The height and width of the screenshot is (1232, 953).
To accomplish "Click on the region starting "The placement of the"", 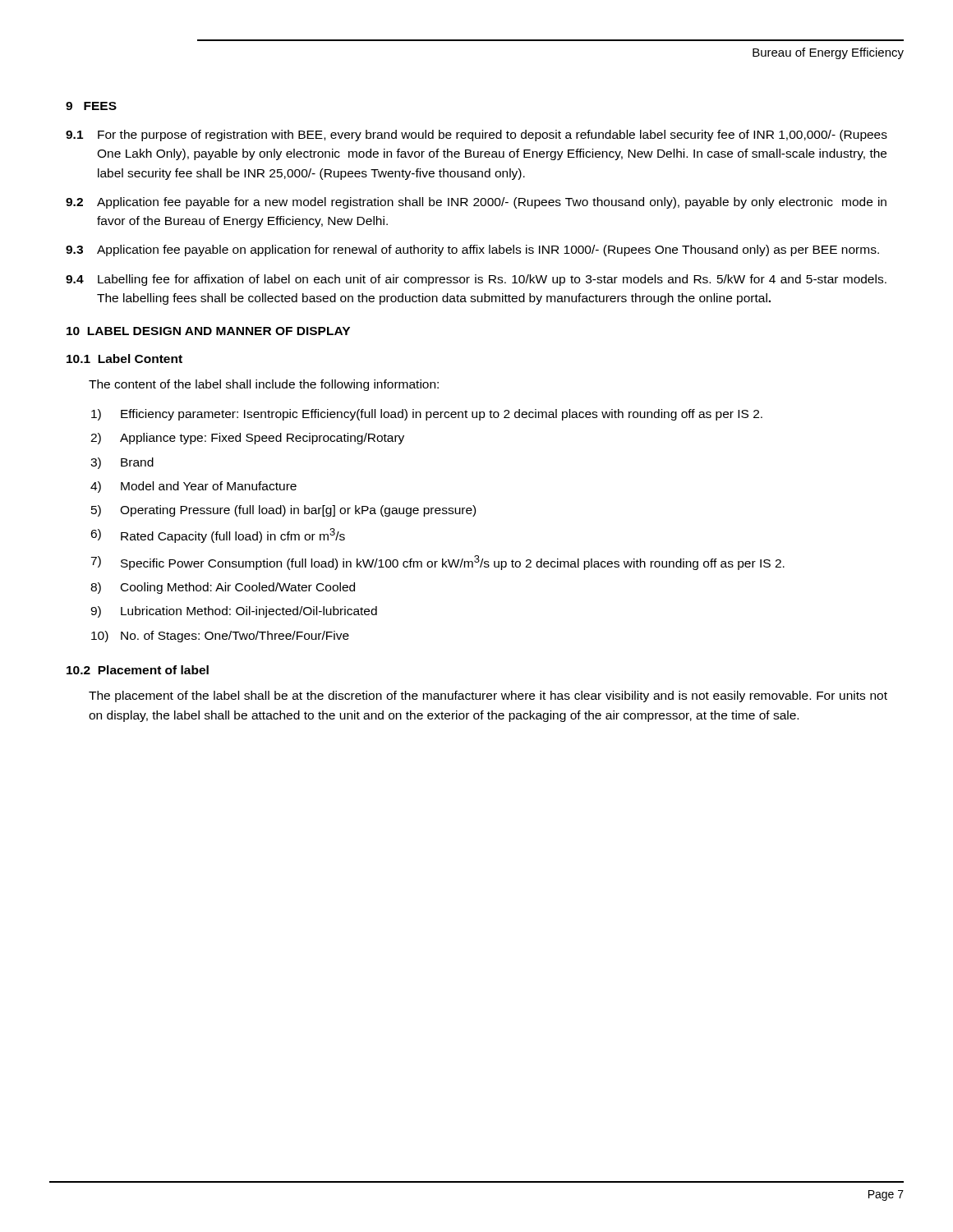I will click(488, 705).
